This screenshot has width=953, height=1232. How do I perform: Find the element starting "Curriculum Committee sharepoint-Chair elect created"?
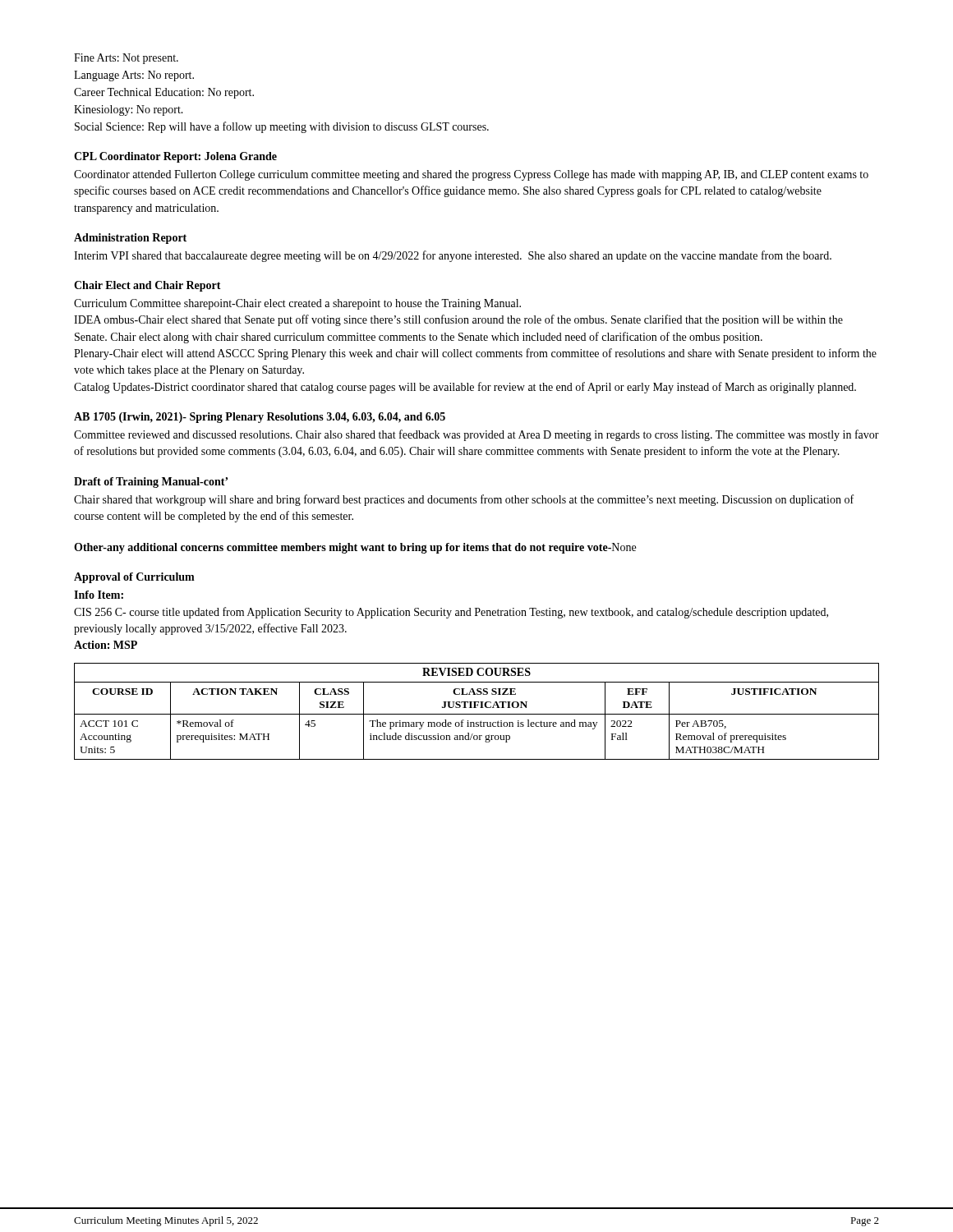(x=475, y=345)
